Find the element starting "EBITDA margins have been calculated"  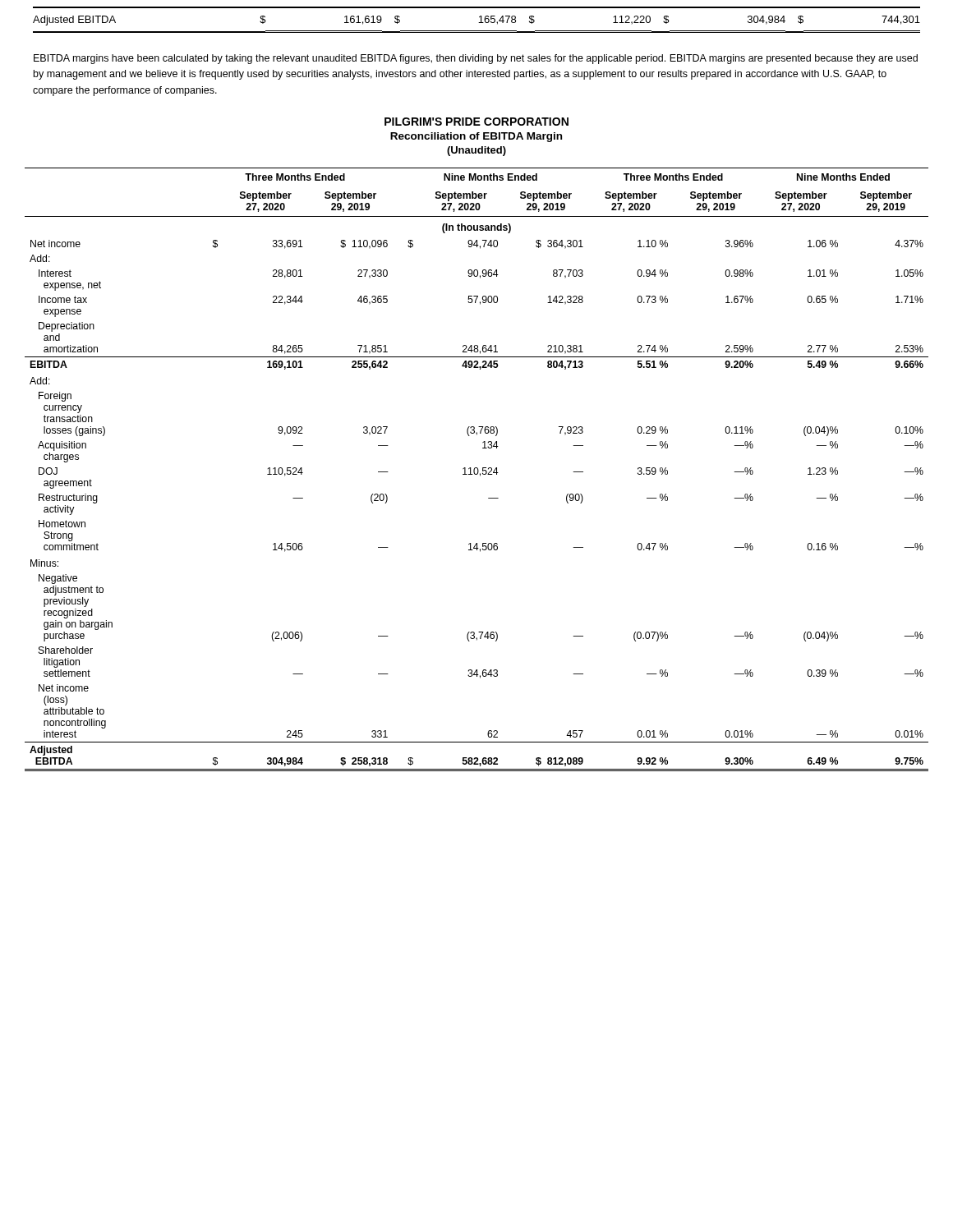[476, 74]
